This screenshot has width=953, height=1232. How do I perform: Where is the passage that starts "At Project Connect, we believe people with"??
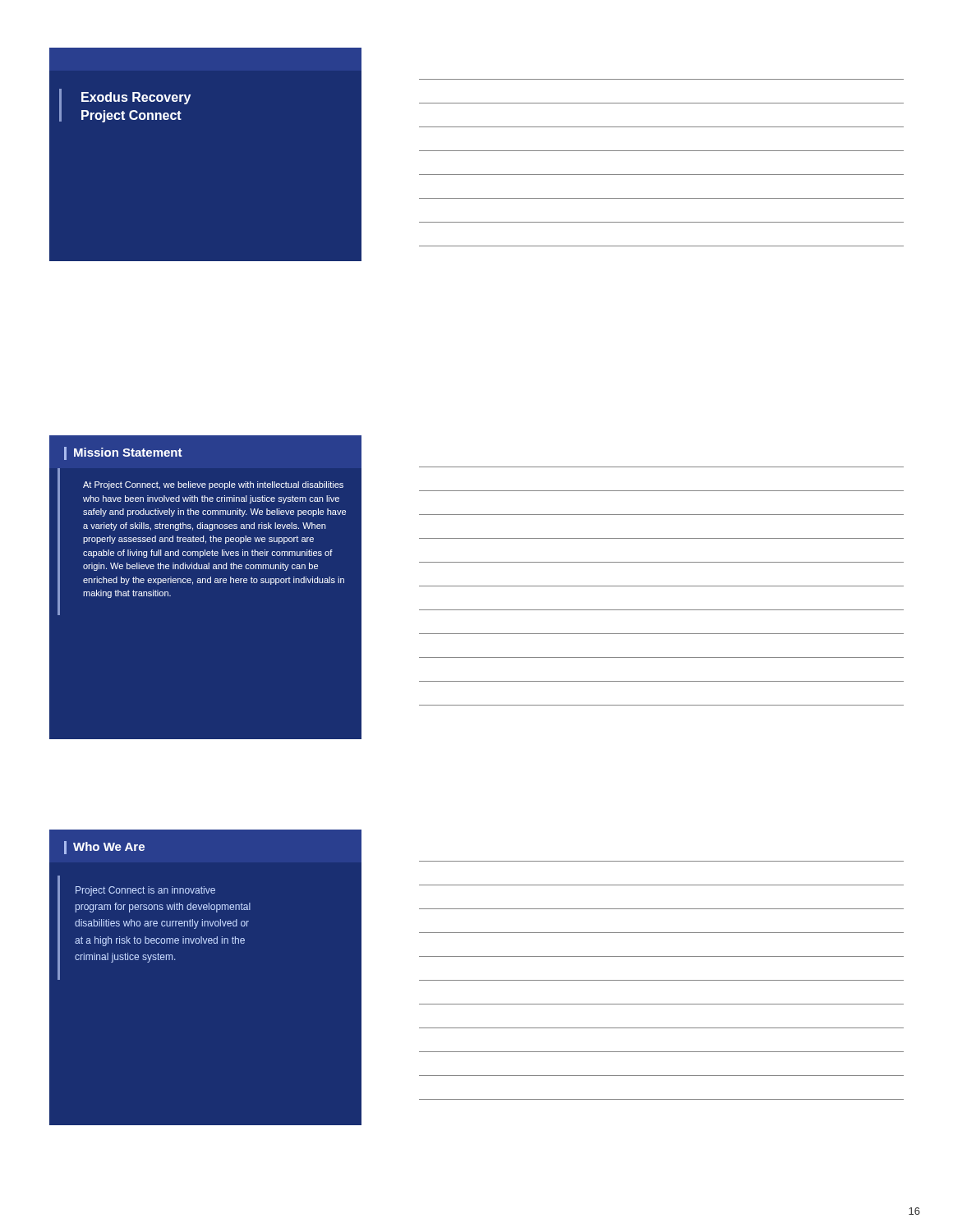pyautogui.click(x=215, y=539)
